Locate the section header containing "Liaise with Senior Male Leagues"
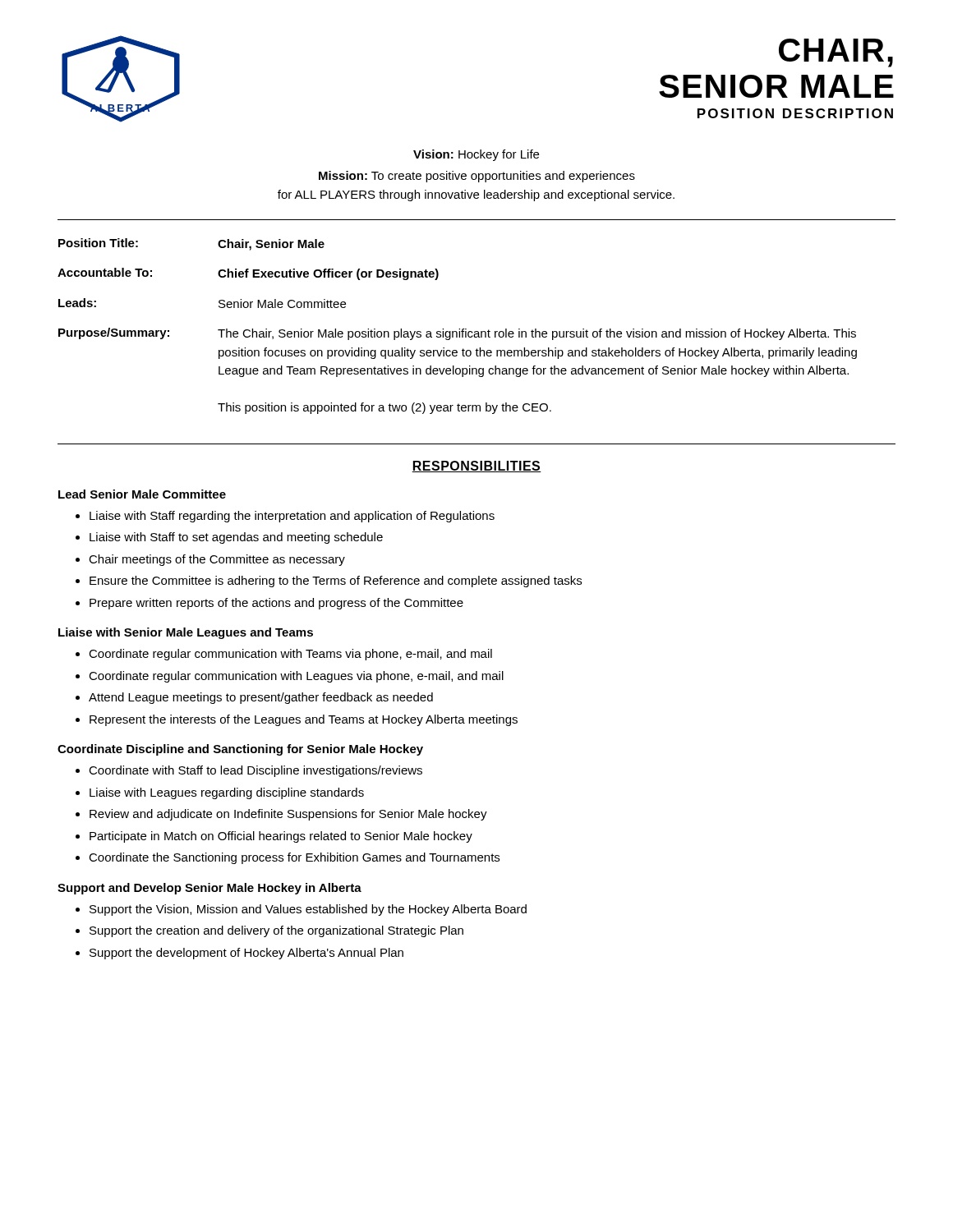Screen dimensions: 1232x953 (x=185, y=632)
